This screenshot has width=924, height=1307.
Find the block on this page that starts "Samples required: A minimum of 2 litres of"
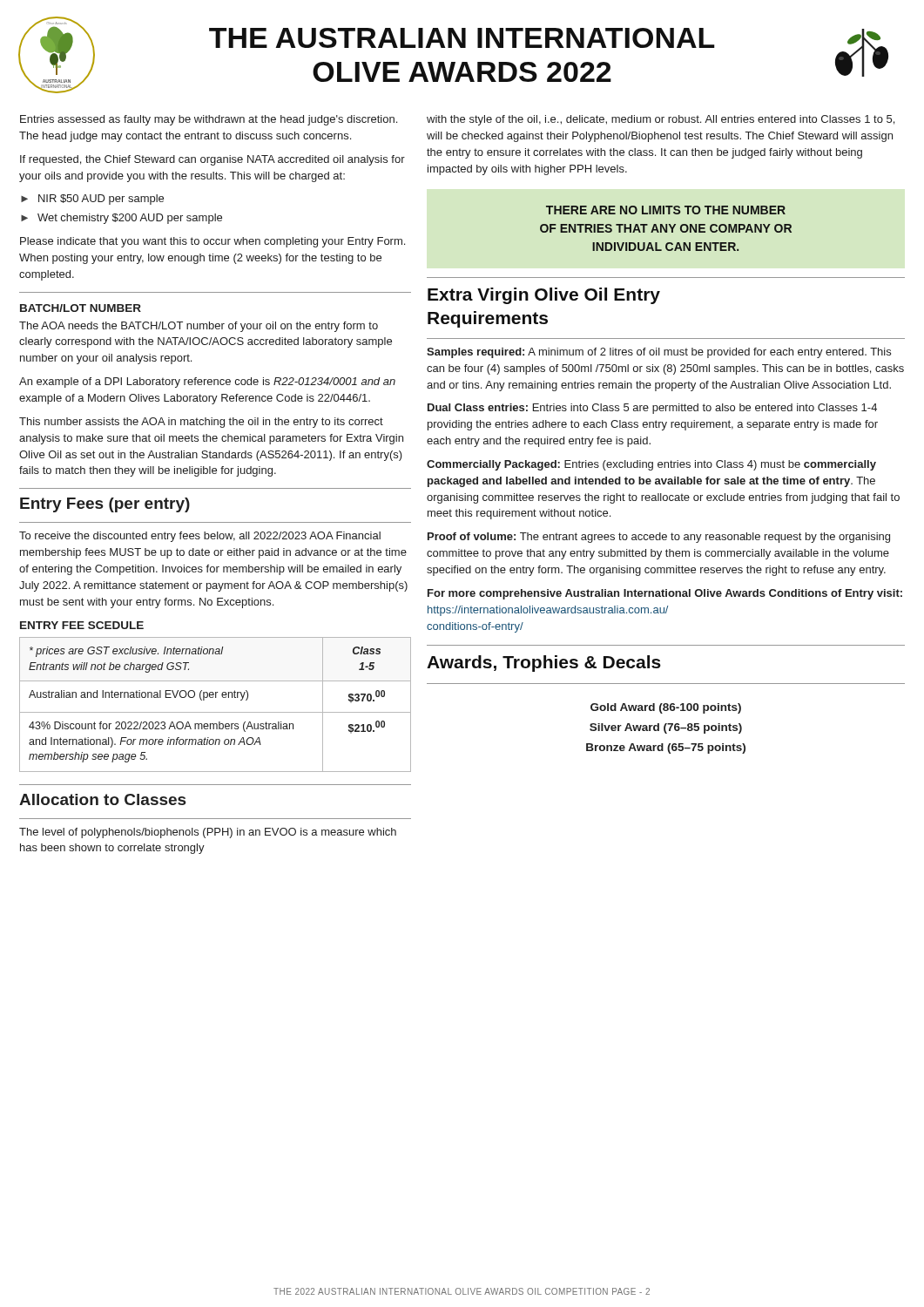[x=665, y=368]
